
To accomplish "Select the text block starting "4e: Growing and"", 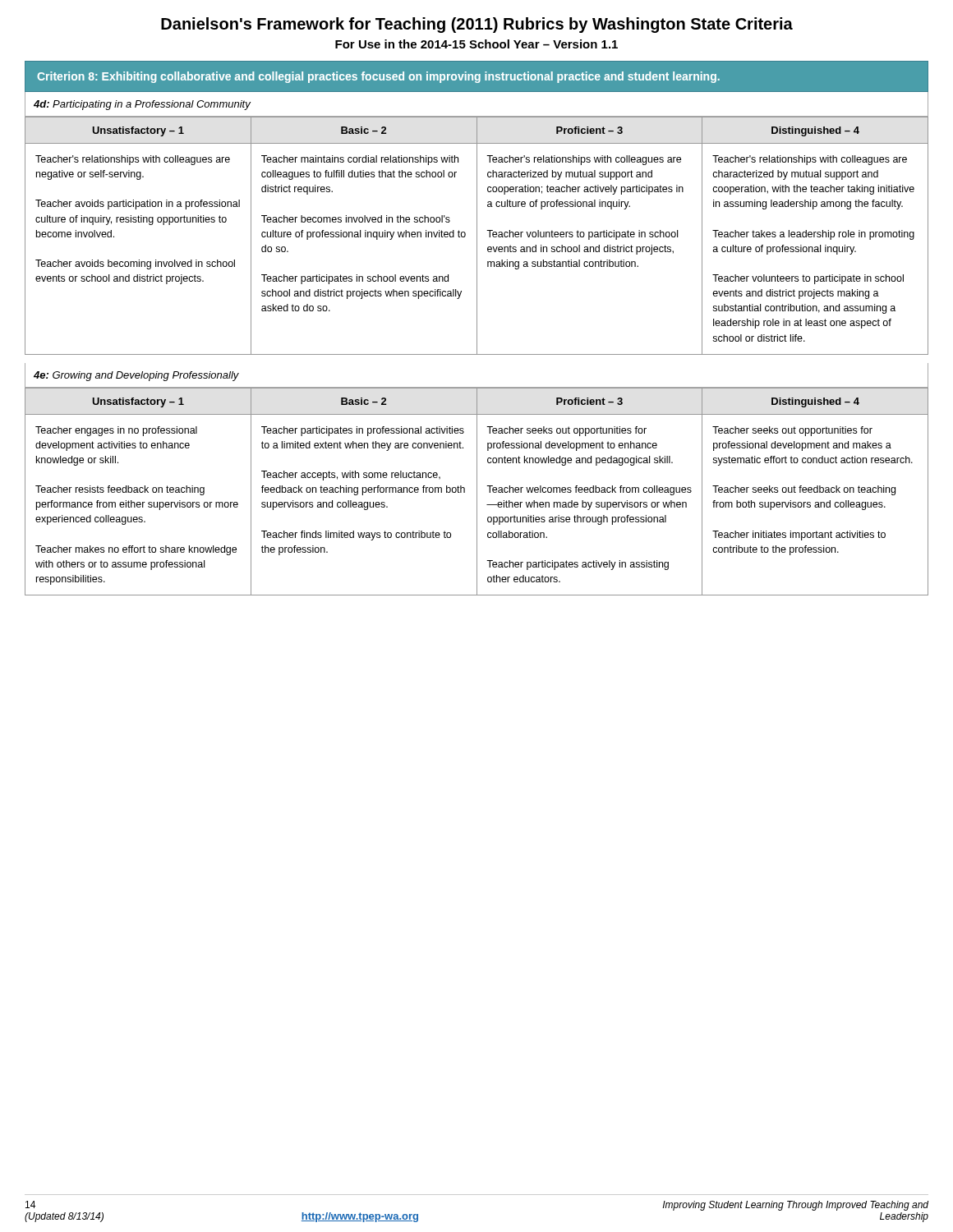I will coord(136,375).
